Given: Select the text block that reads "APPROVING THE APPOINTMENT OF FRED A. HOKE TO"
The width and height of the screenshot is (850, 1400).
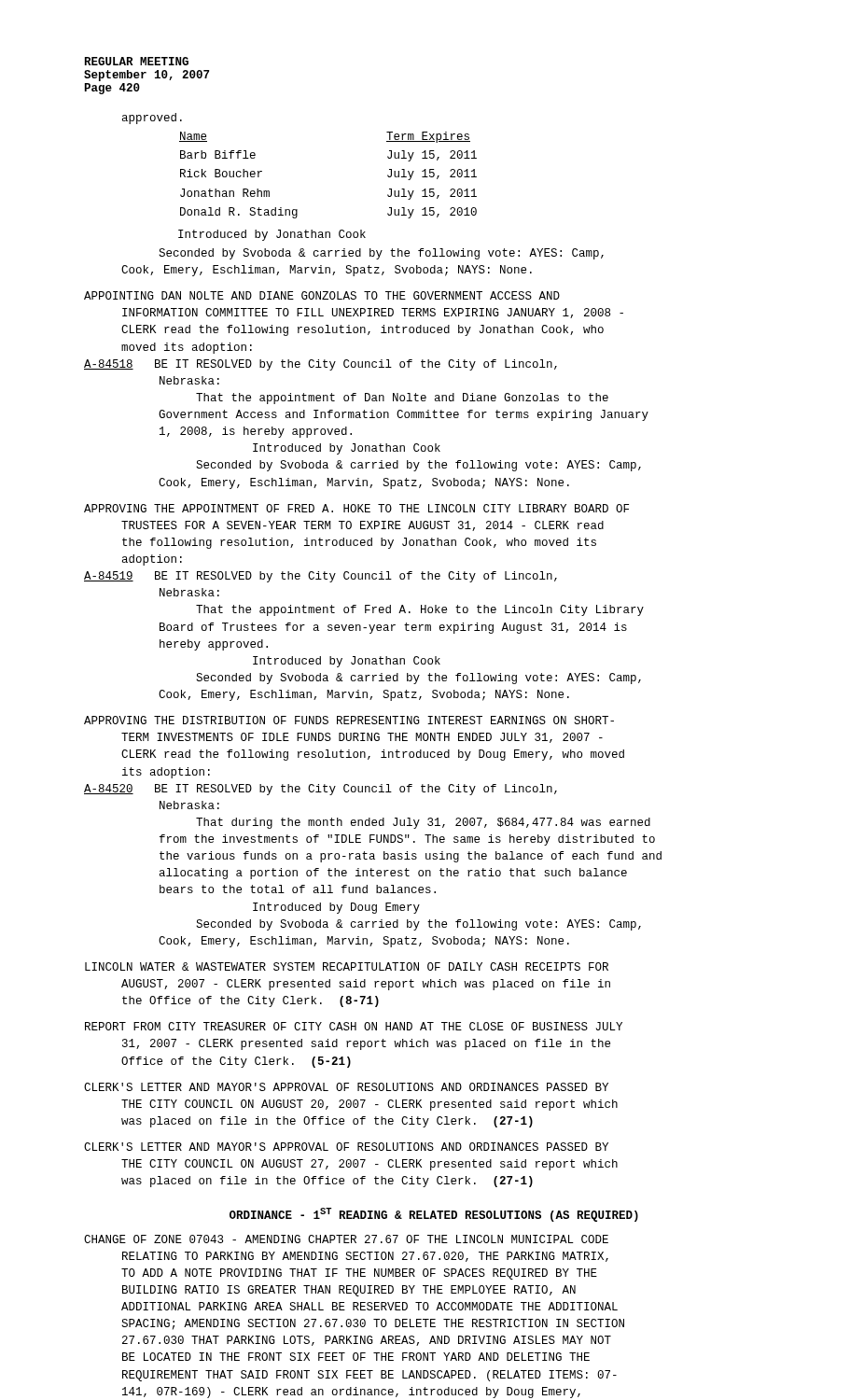Looking at the screenshot, I should [434, 602].
